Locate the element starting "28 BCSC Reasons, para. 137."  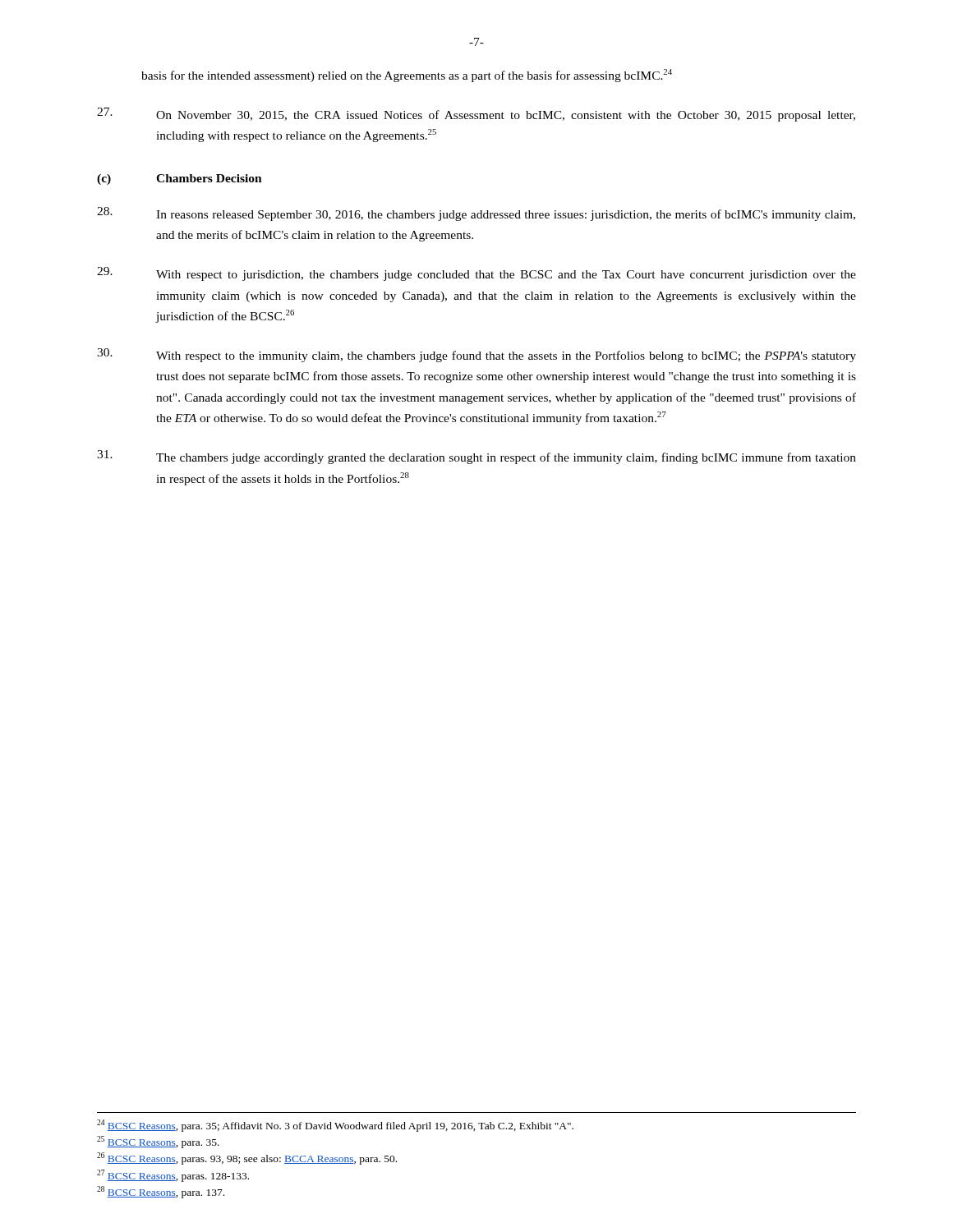pos(161,1191)
